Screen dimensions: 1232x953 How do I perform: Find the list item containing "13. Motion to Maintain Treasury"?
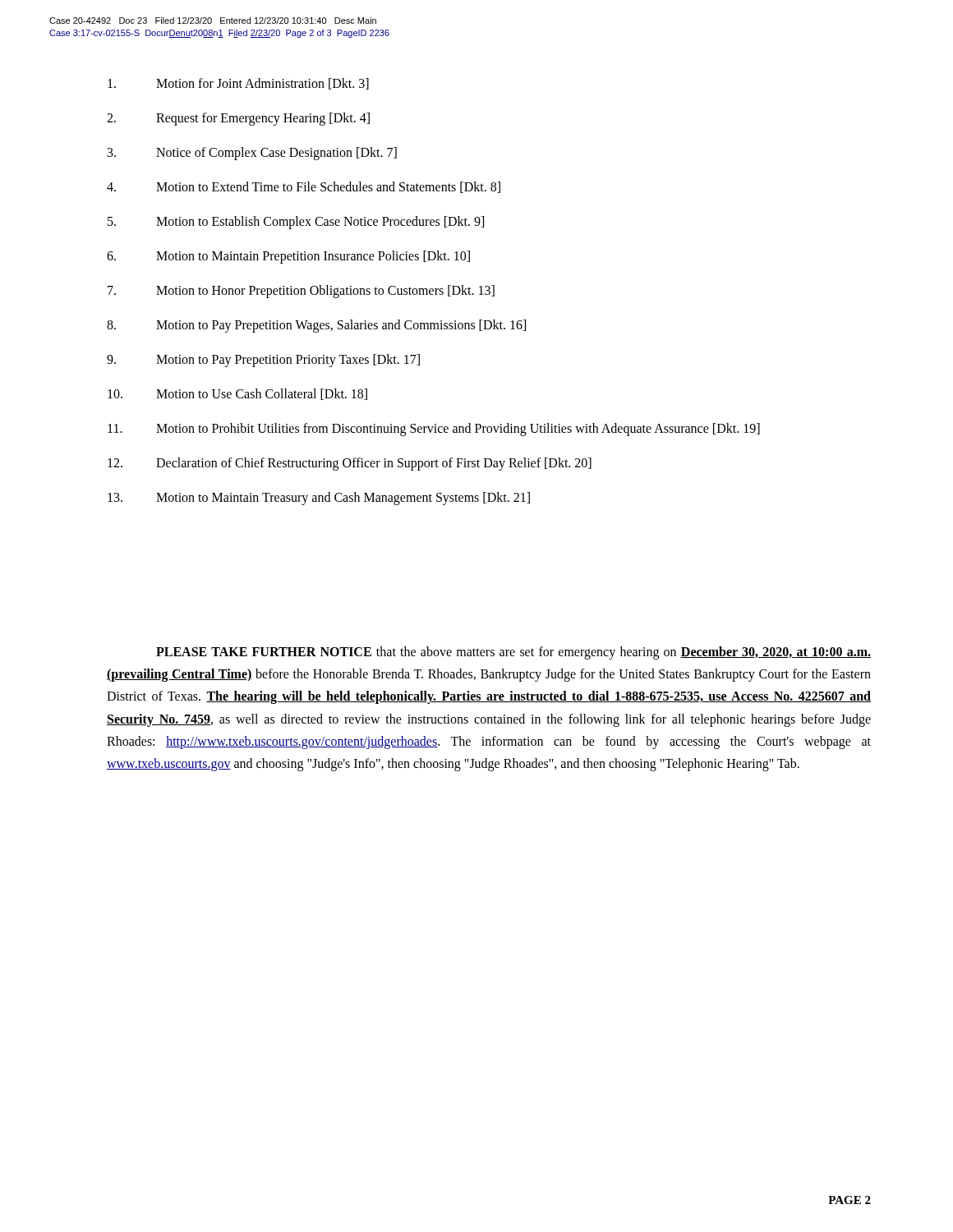click(x=489, y=498)
